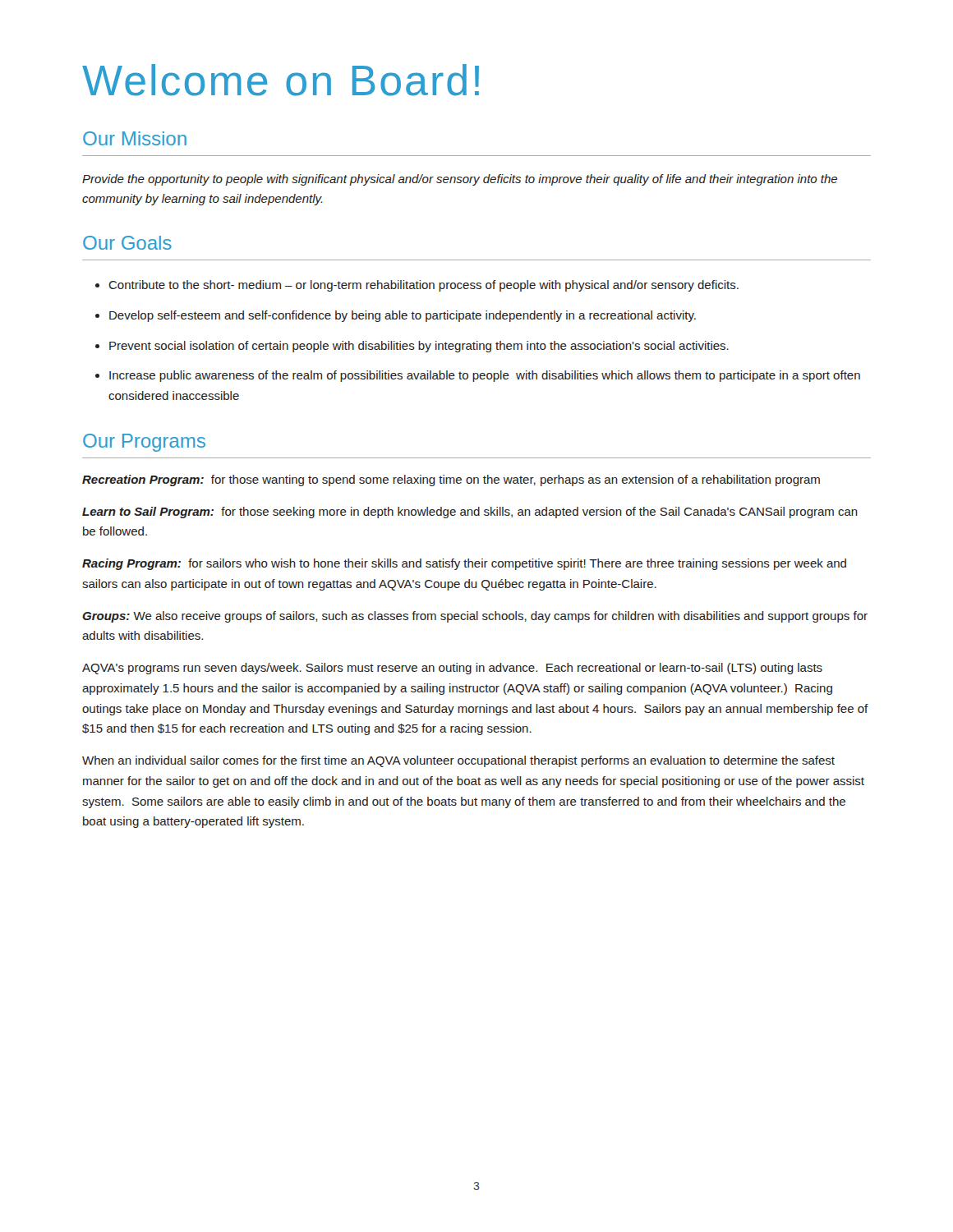Viewport: 953px width, 1232px height.
Task: Click on the text block with the text "Recreation Program: for those wanting to"
Action: tap(451, 479)
